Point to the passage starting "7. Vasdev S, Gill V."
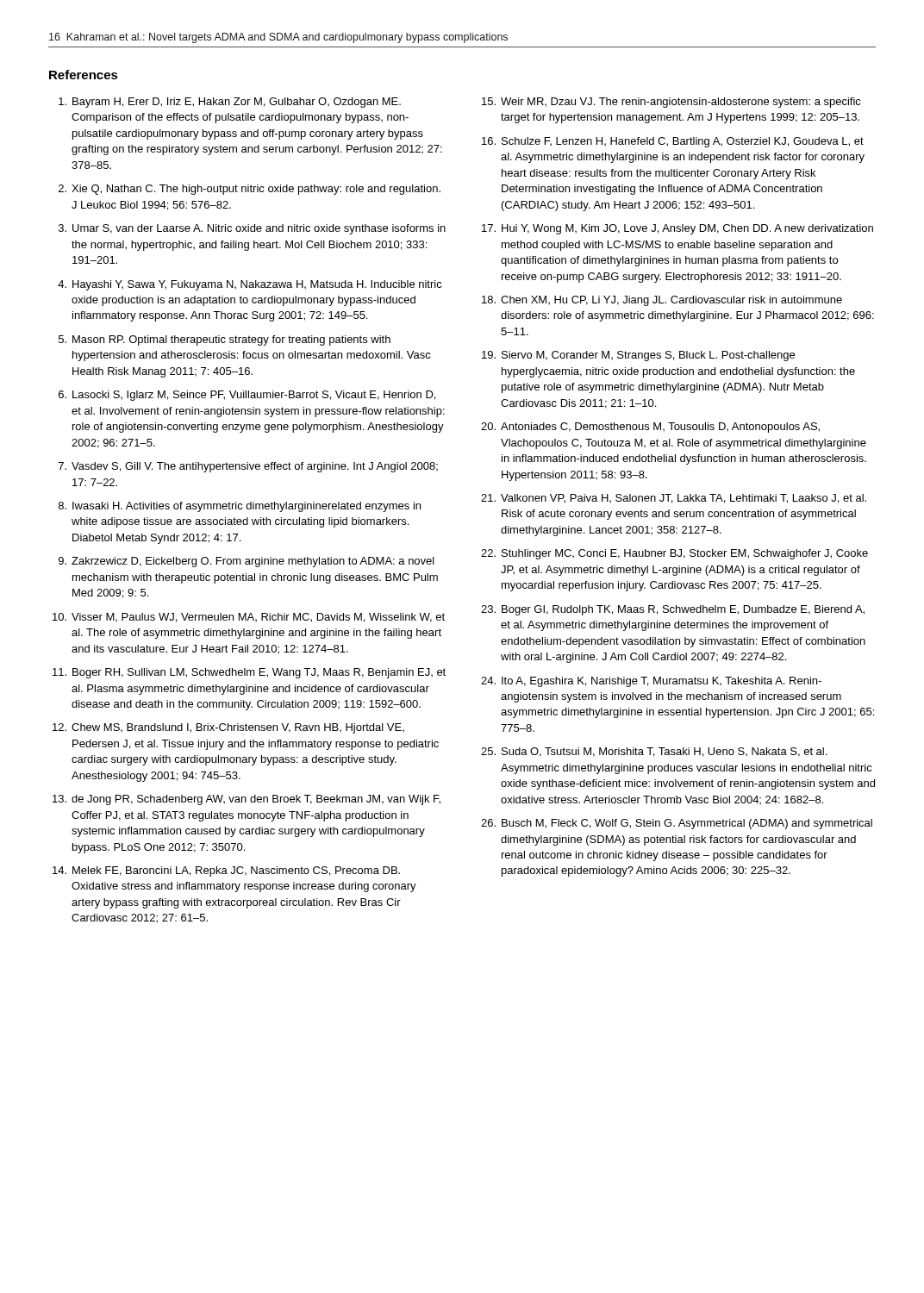This screenshot has height=1293, width=924. 247,475
